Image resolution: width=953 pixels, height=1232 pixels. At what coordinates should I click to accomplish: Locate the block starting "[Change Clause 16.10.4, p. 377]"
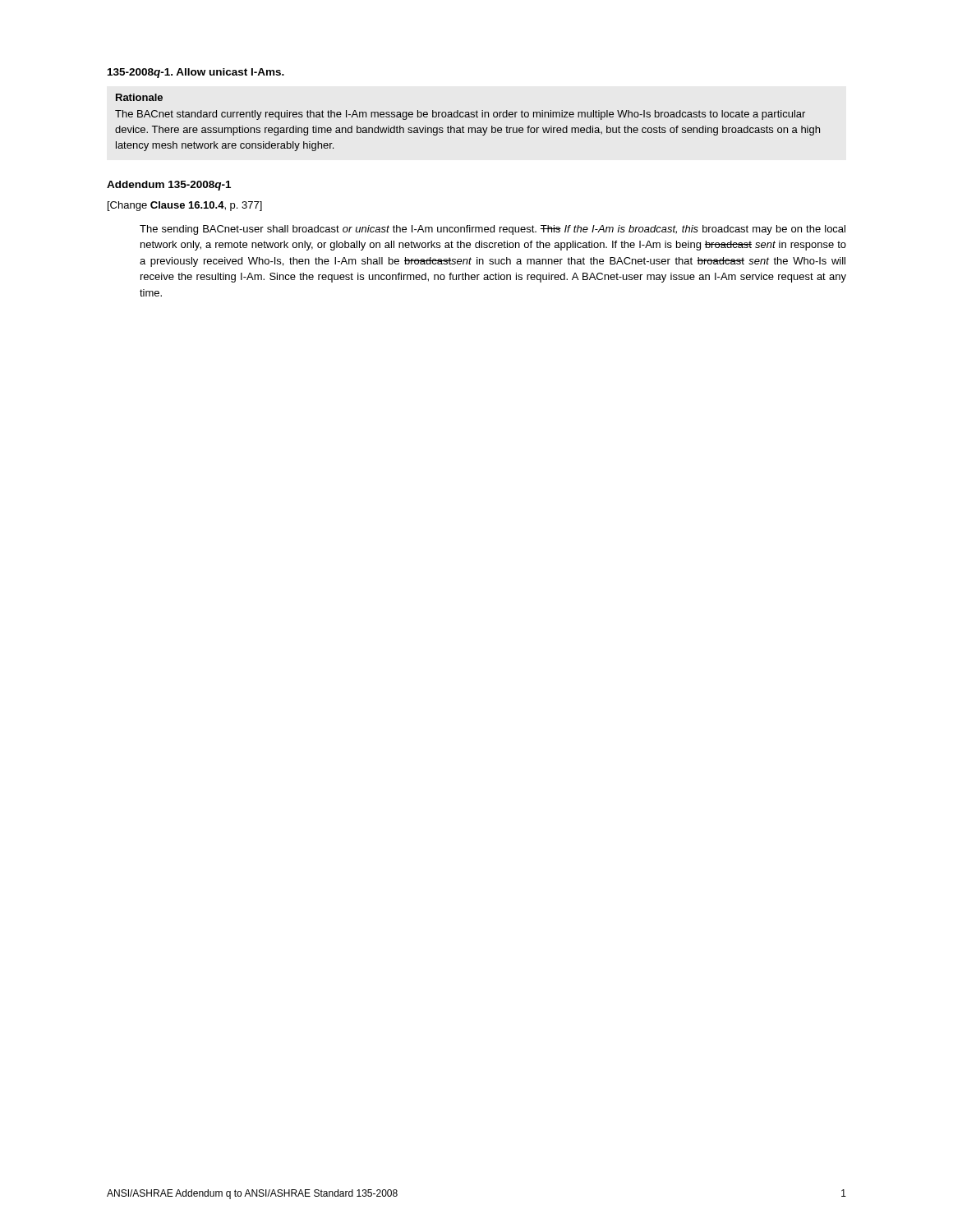coord(185,205)
